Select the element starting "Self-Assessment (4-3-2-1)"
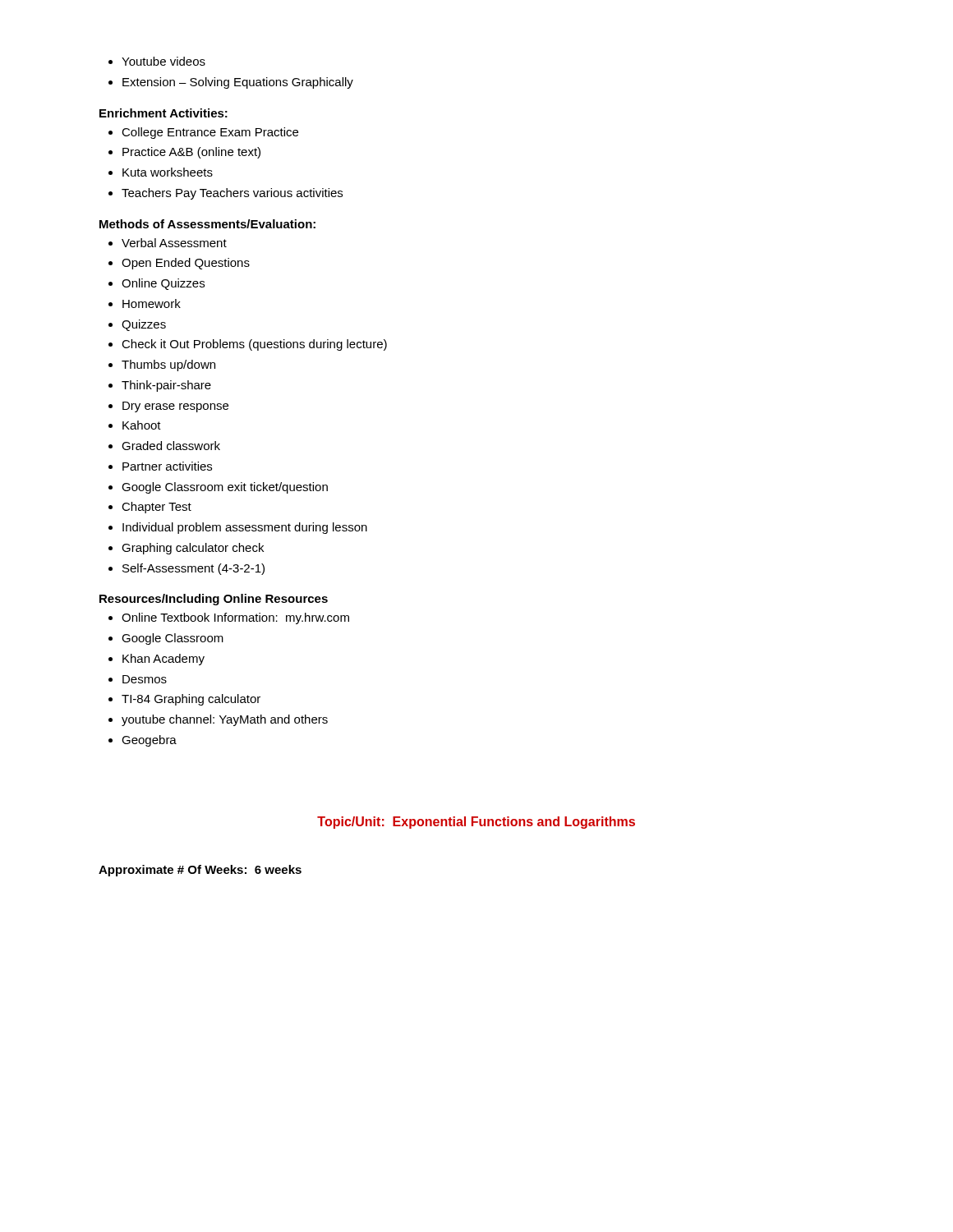Viewport: 953px width, 1232px height. point(194,568)
